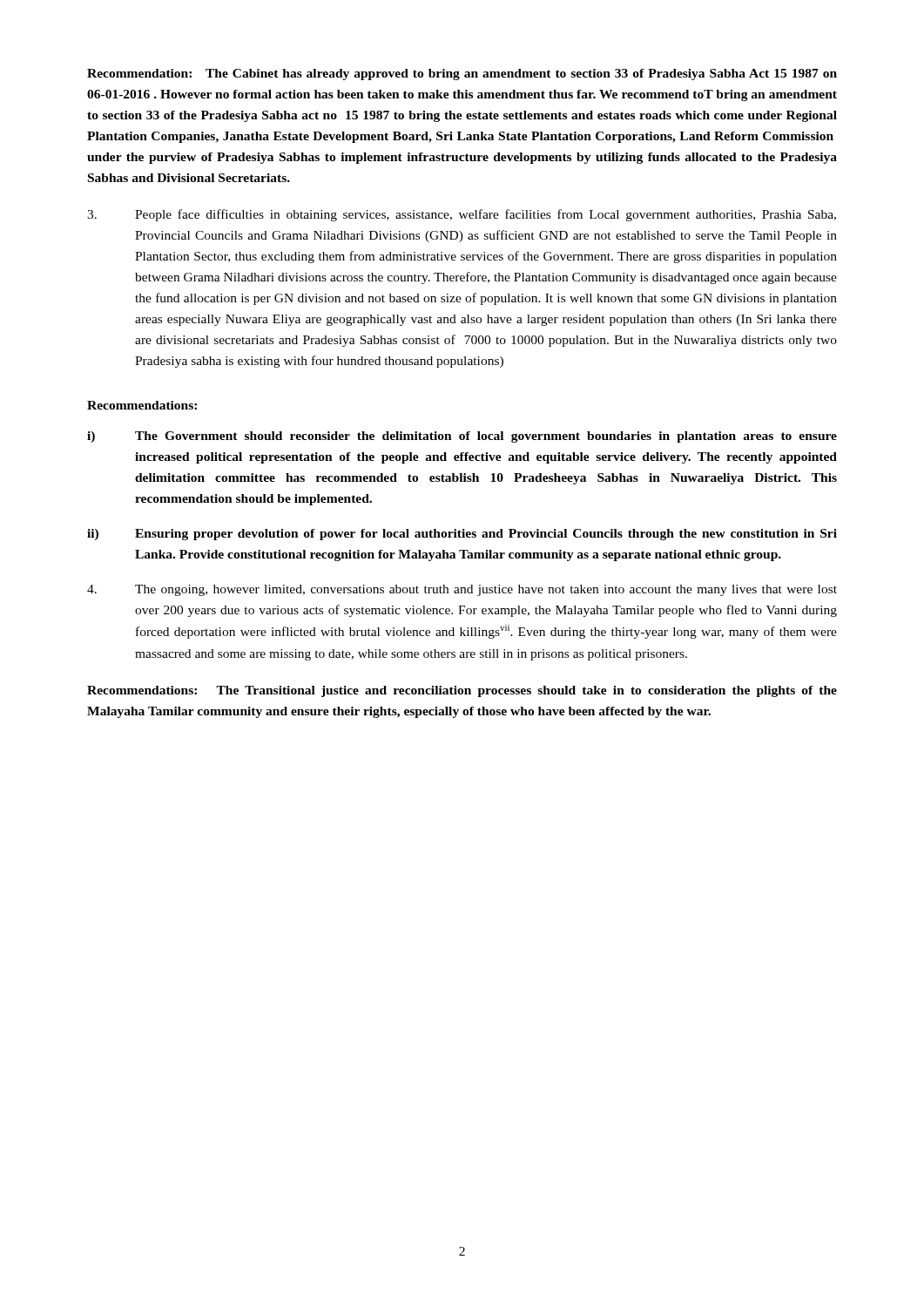Point to the text block starting "The ongoing, however limited, conversations"
924x1307 pixels.
click(462, 621)
